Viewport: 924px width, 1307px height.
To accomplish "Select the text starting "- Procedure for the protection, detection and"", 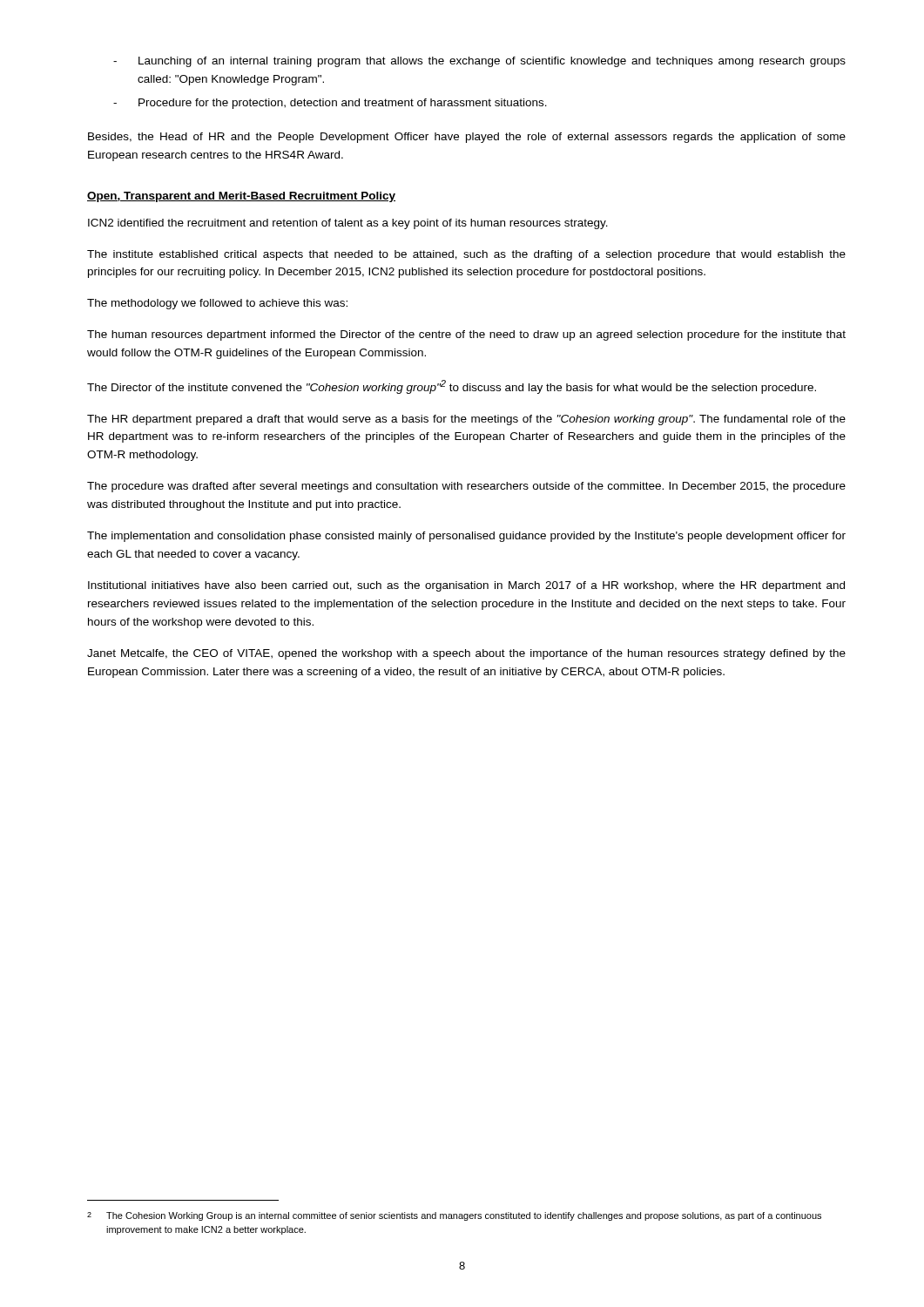I will [479, 103].
